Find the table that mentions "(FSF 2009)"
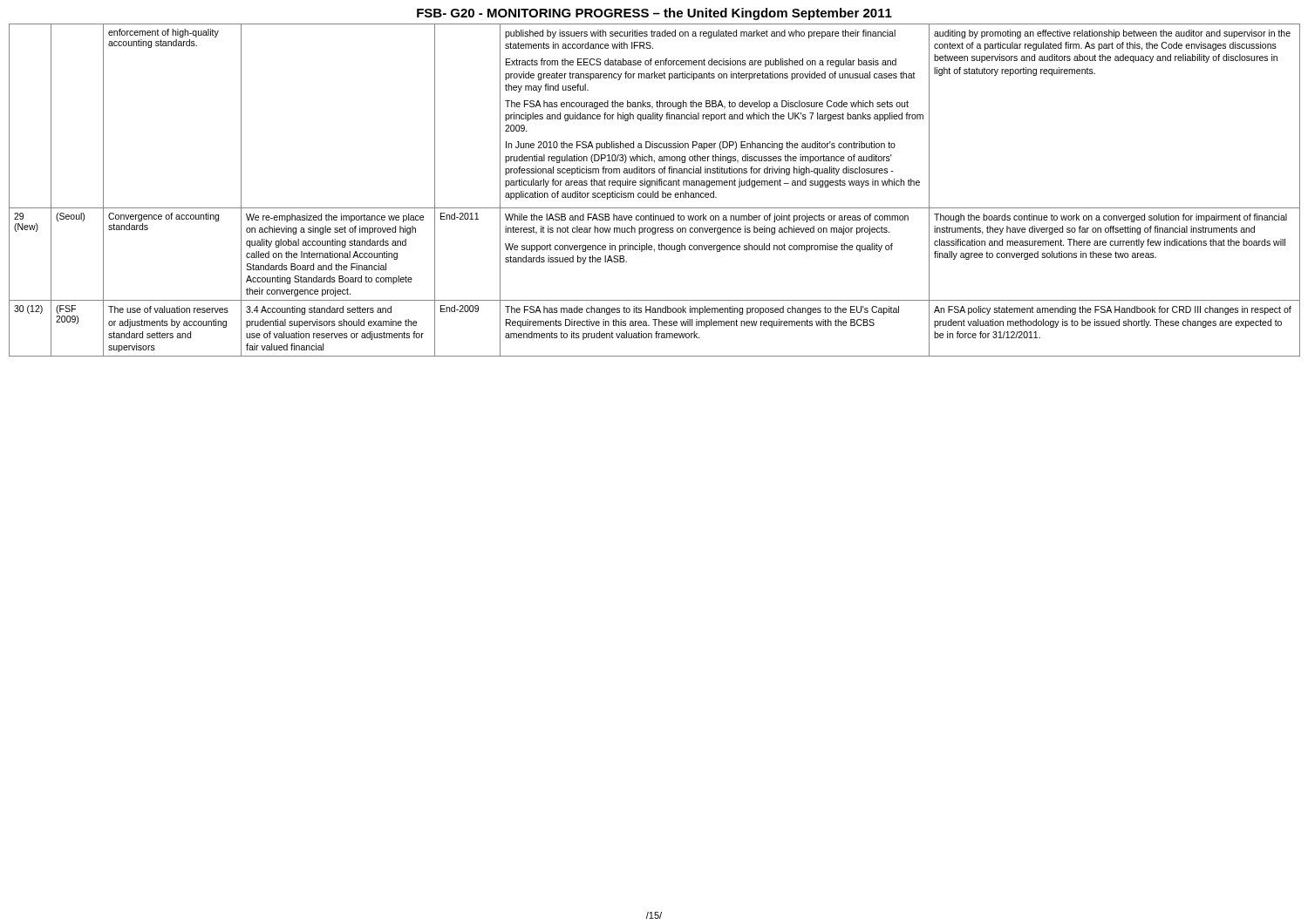 [654, 190]
